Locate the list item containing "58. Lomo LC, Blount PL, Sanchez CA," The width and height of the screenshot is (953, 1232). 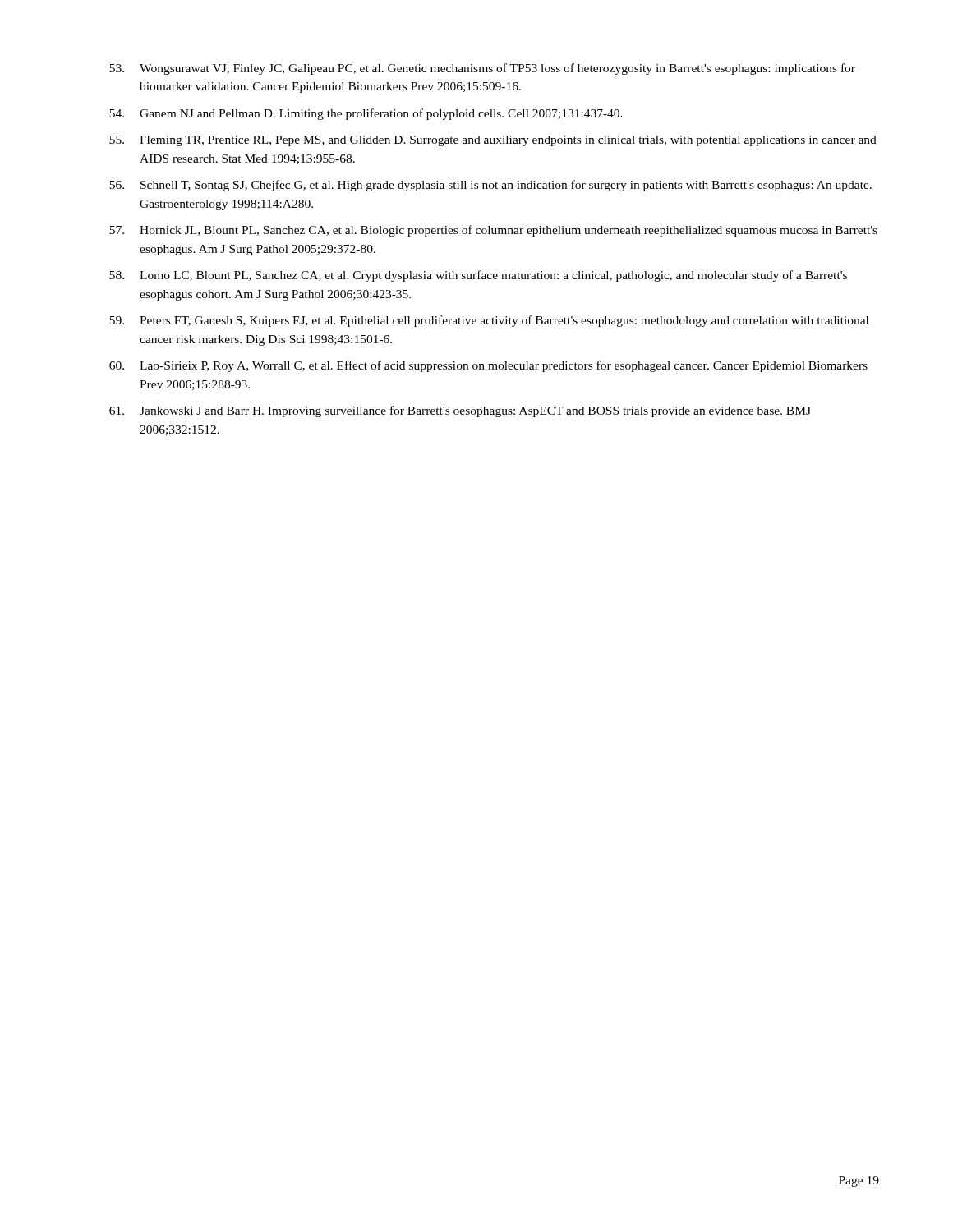tap(476, 285)
